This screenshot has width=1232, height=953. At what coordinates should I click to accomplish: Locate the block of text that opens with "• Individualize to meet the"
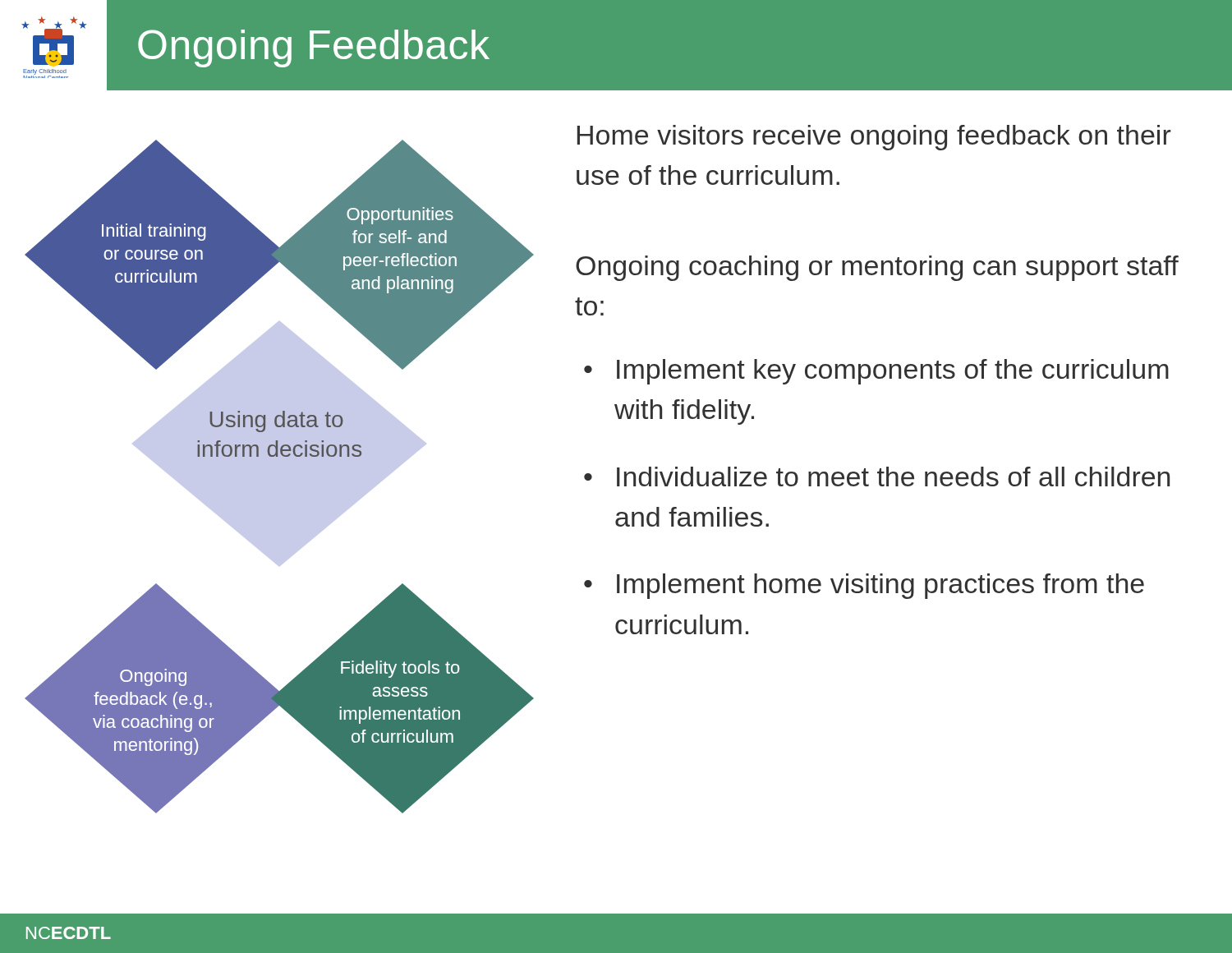877,495
